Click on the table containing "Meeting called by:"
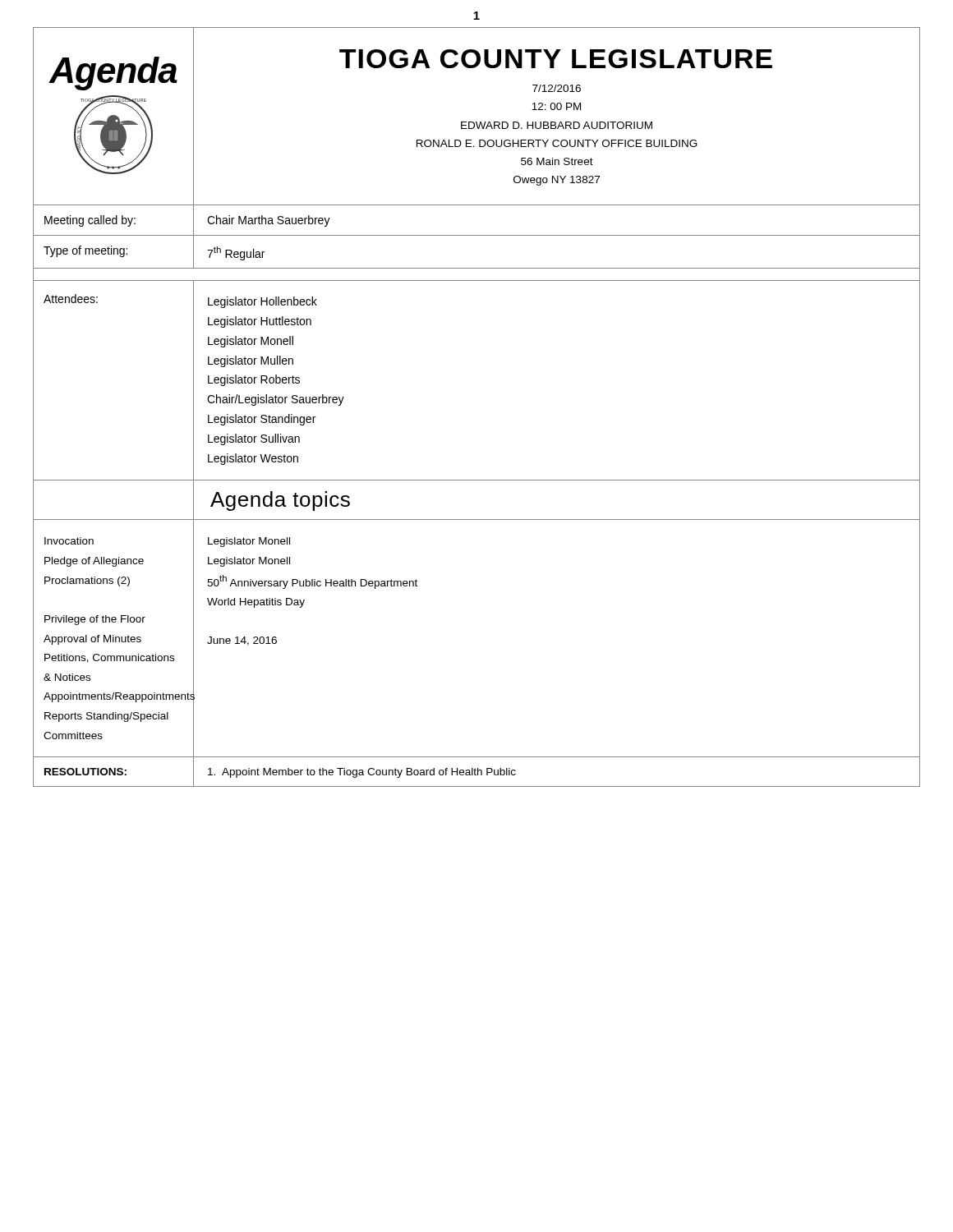Screen dimensions: 1232x953 pyautogui.click(x=476, y=237)
